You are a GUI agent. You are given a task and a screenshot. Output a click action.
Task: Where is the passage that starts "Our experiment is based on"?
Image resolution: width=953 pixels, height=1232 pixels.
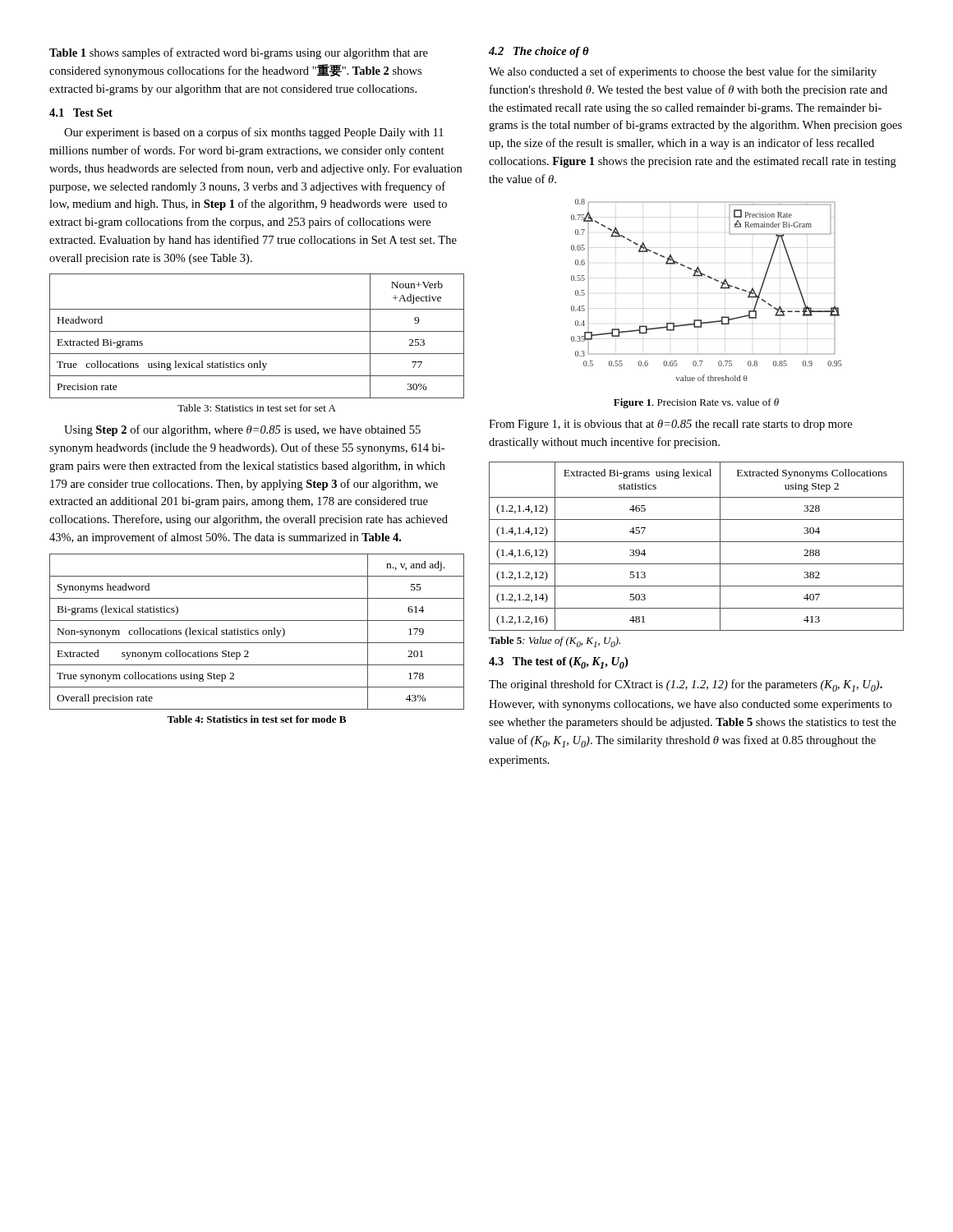(257, 196)
